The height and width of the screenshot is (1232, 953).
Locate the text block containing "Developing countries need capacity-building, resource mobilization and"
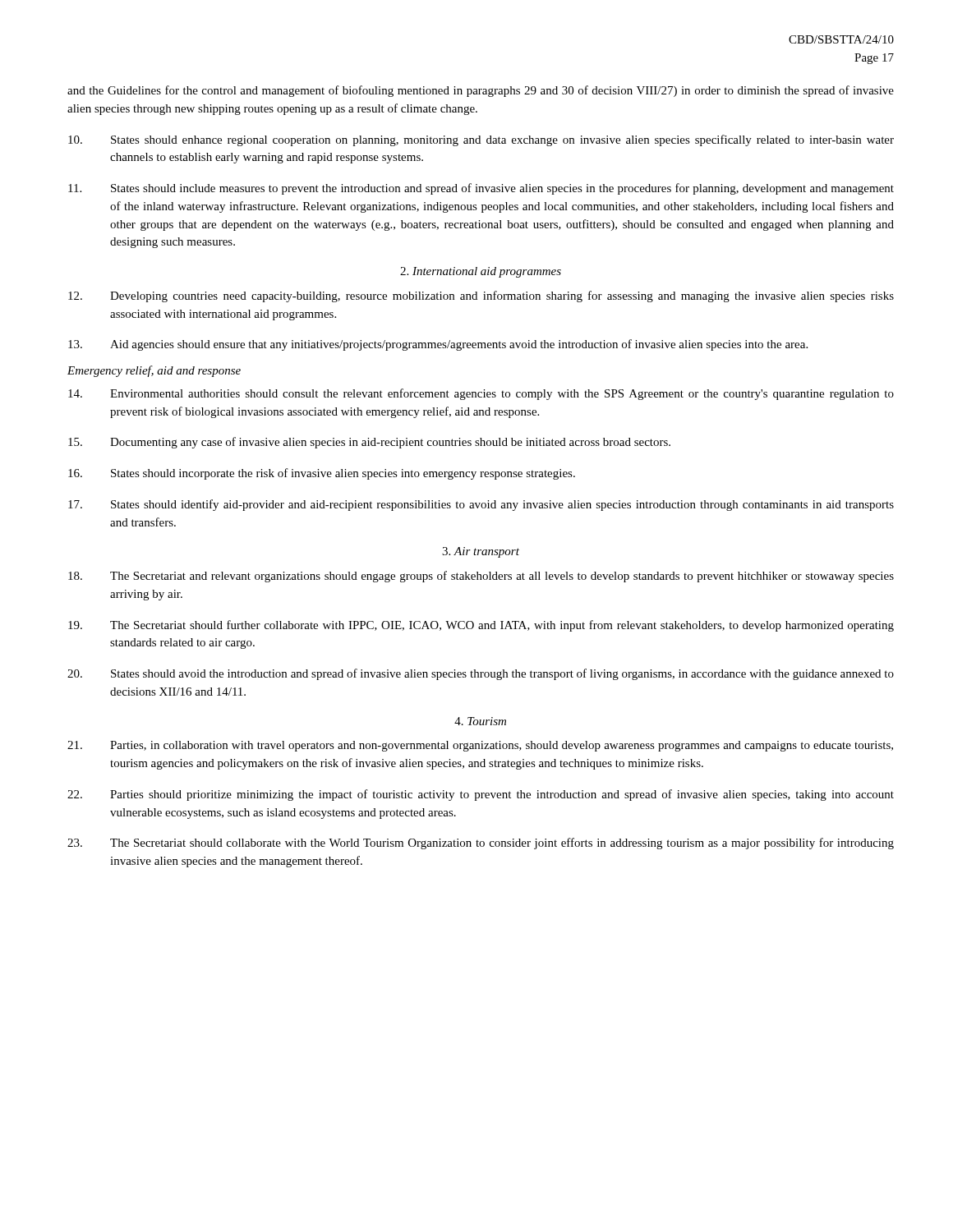pyautogui.click(x=481, y=305)
